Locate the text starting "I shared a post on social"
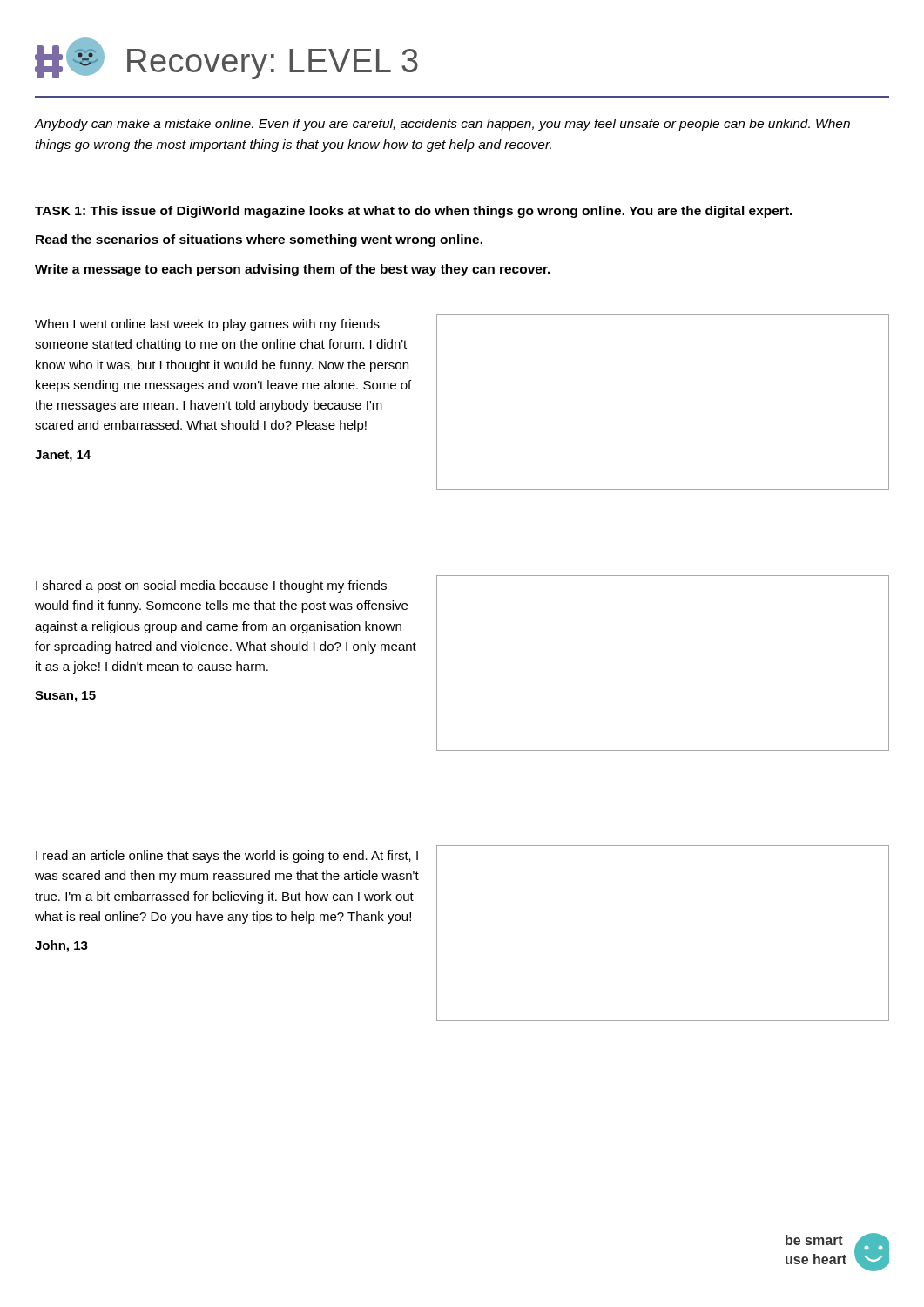The height and width of the screenshot is (1307, 924). 227,640
